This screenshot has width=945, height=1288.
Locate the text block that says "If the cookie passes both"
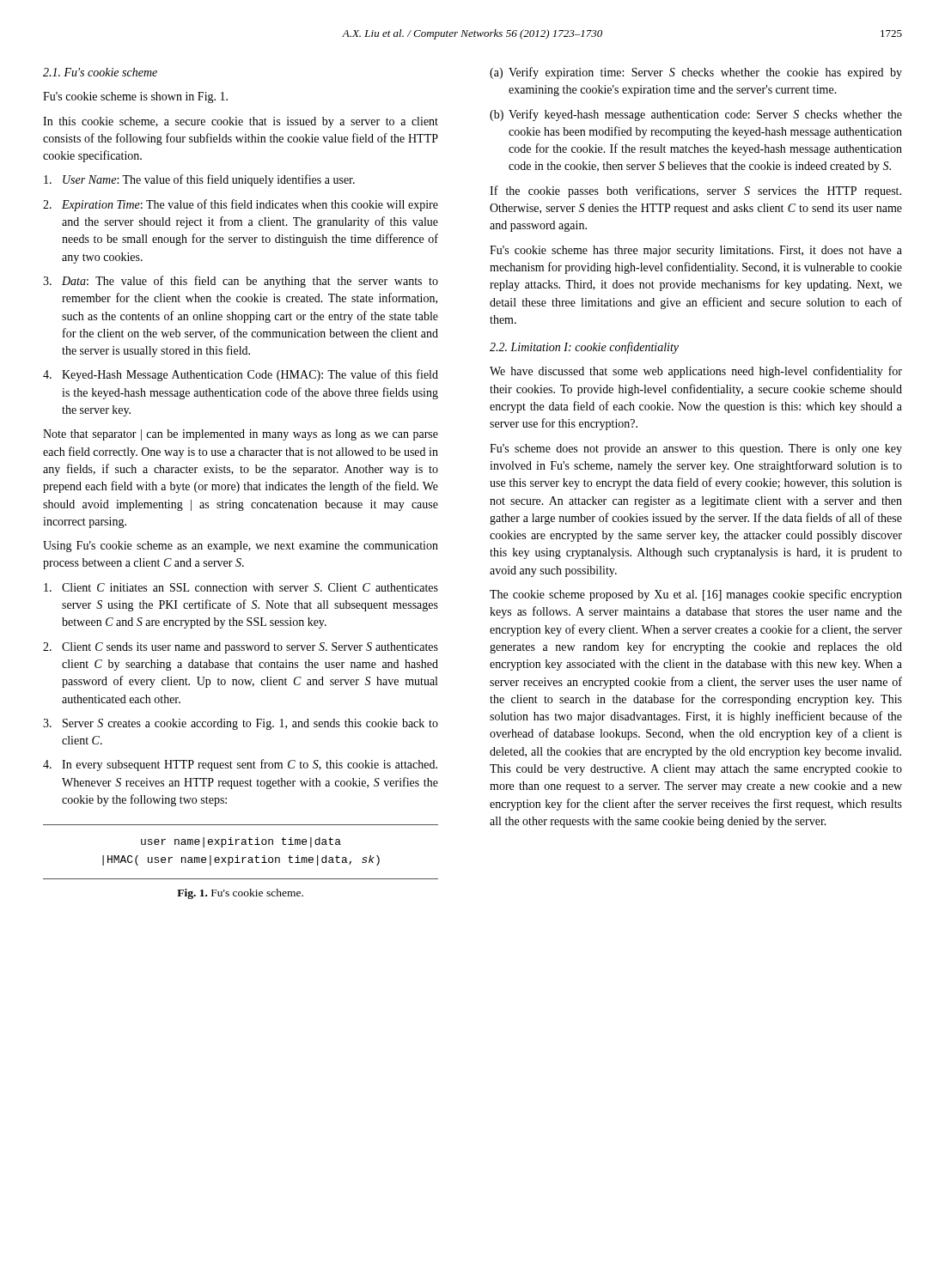point(696,256)
